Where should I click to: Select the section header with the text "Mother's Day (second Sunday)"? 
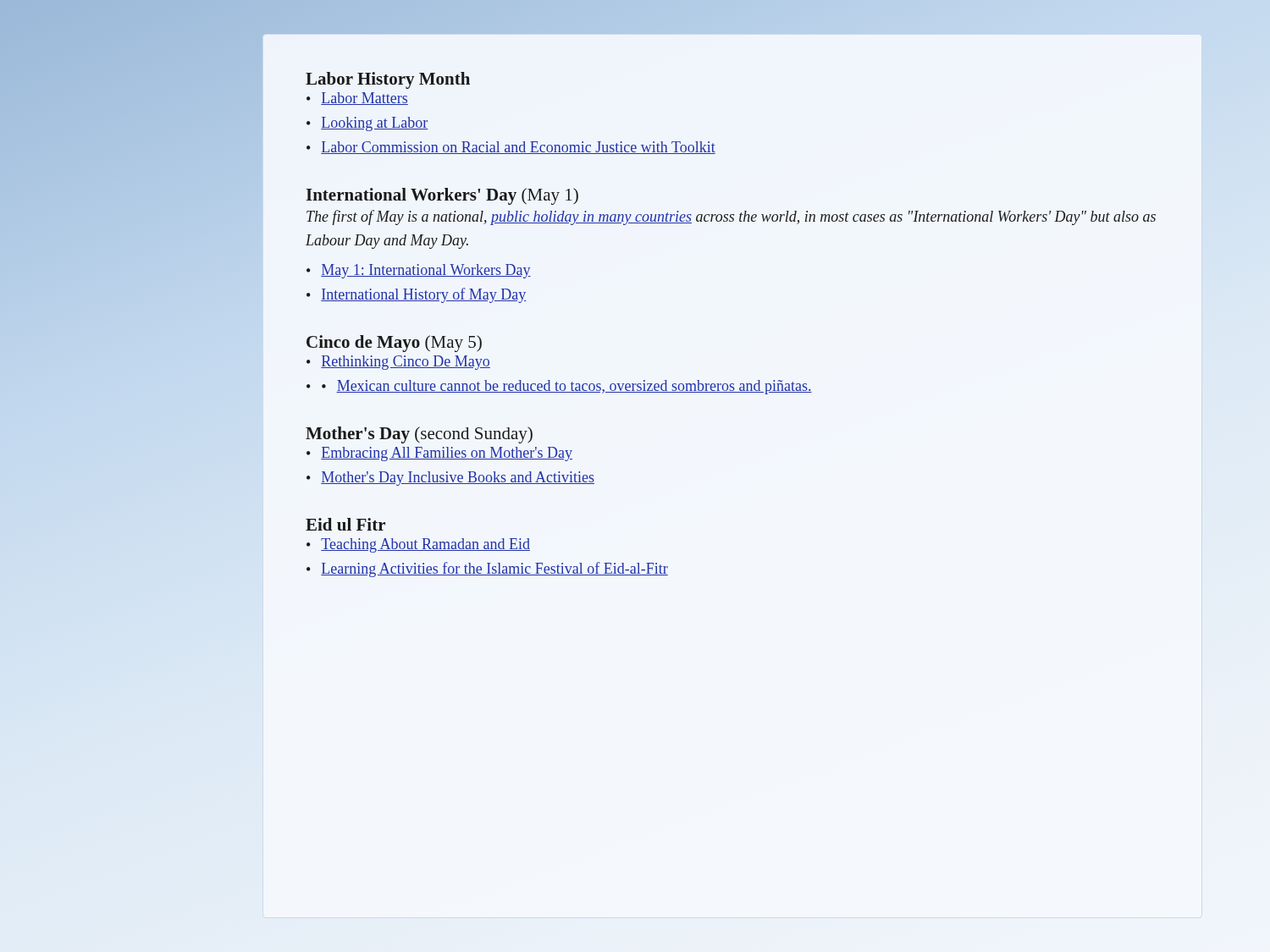click(x=419, y=433)
